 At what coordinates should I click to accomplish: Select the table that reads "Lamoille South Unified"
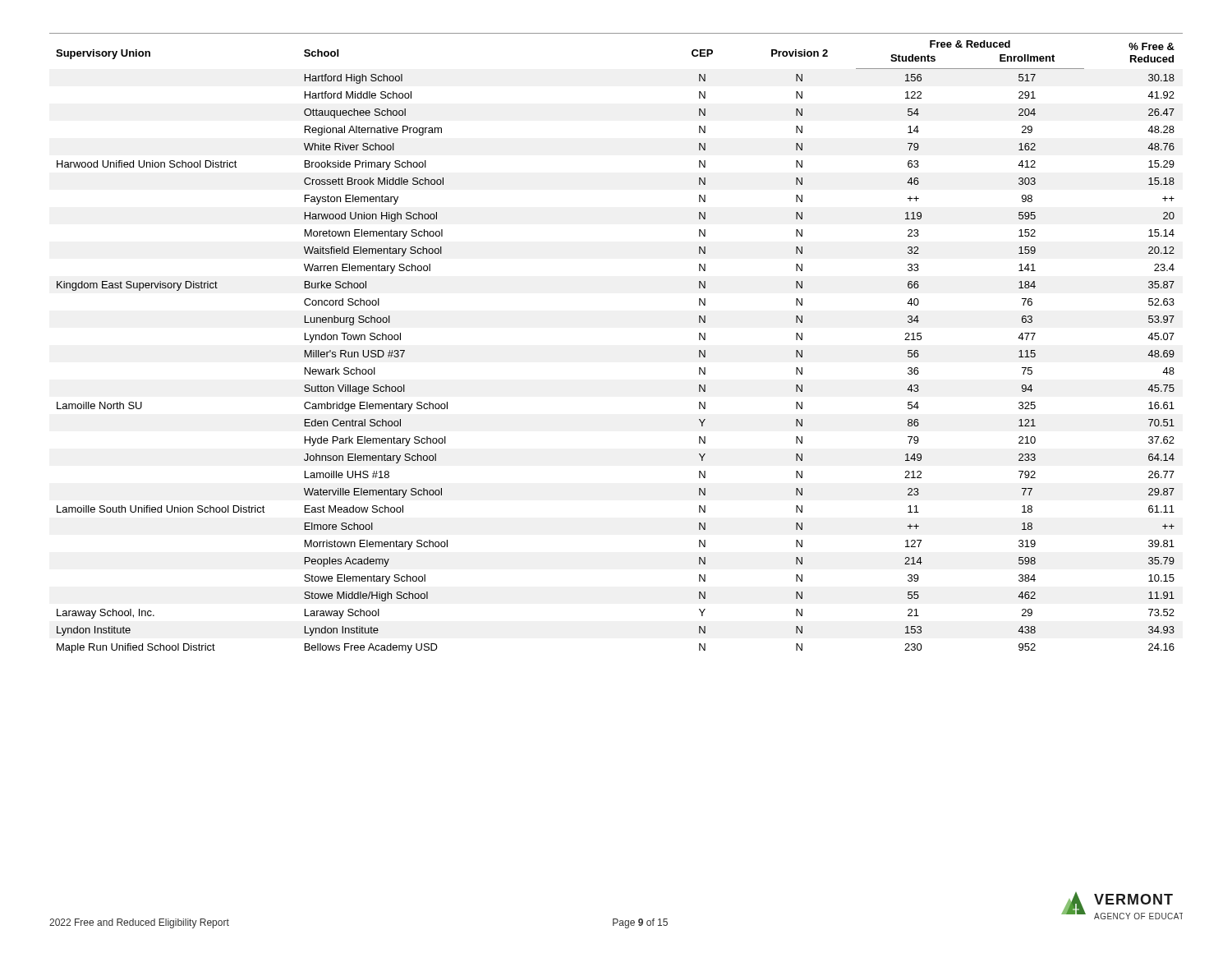[616, 344]
